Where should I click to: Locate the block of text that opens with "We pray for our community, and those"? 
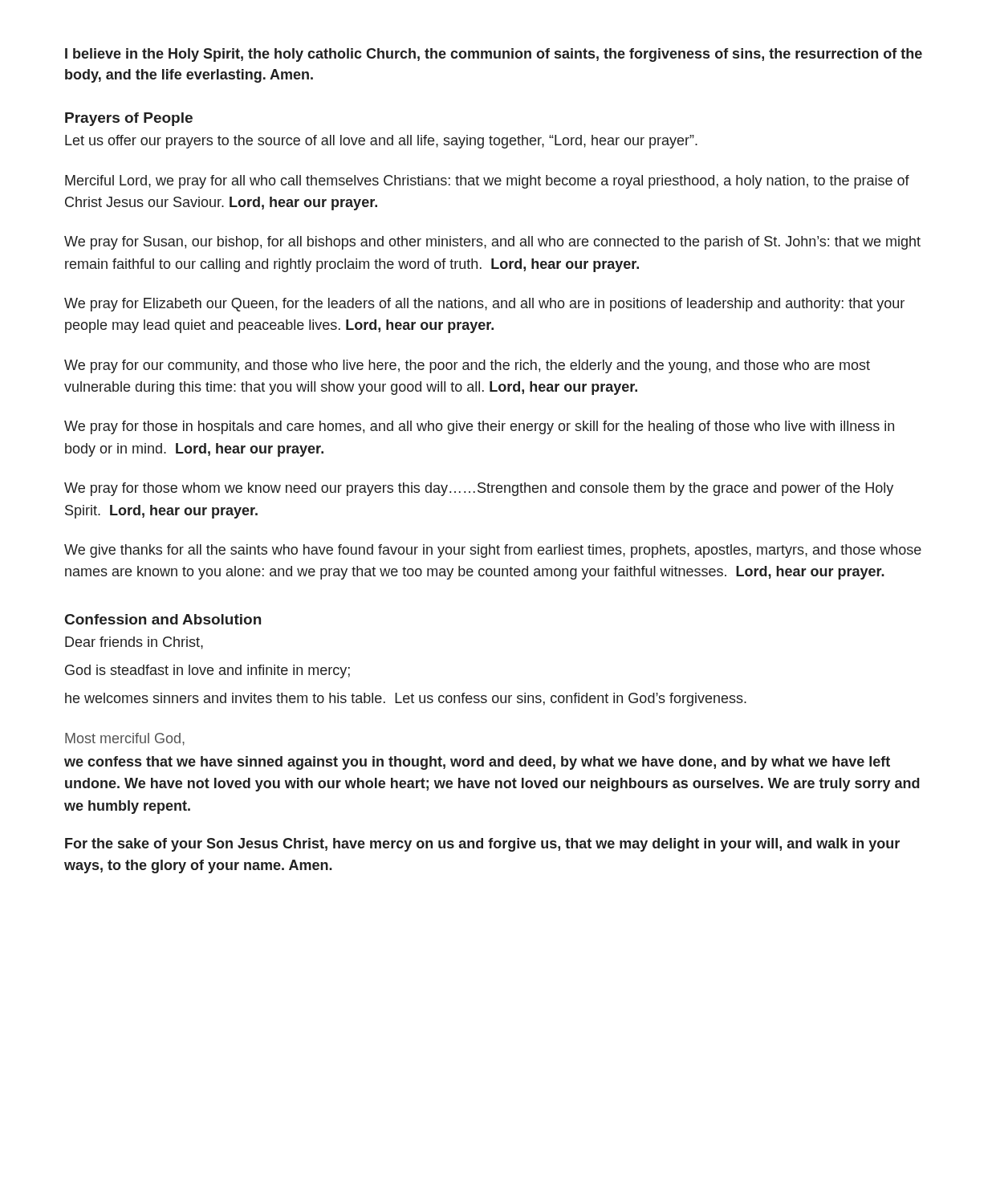pyautogui.click(x=467, y=376)
